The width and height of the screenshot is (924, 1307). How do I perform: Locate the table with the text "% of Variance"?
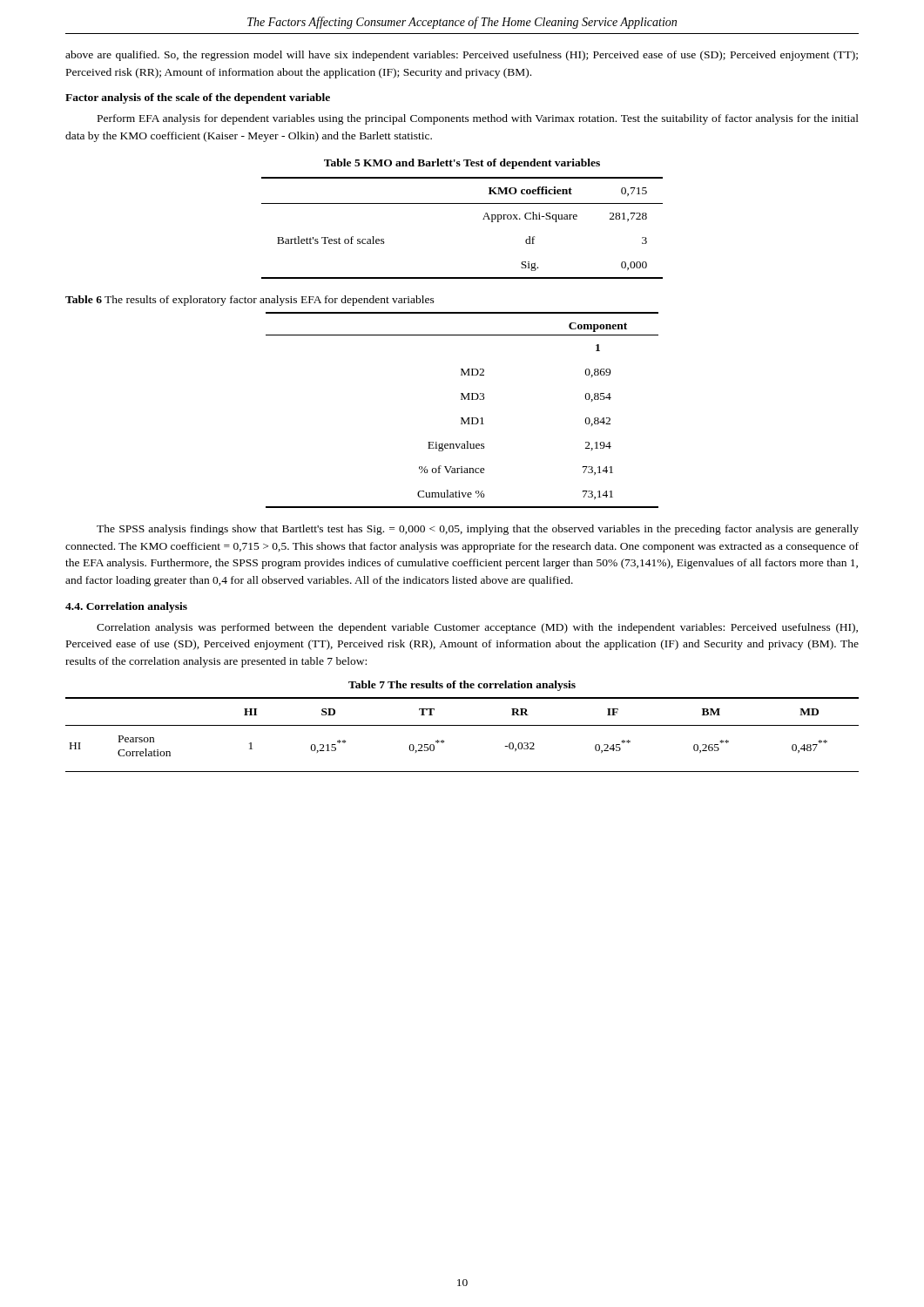coord(462,410)
